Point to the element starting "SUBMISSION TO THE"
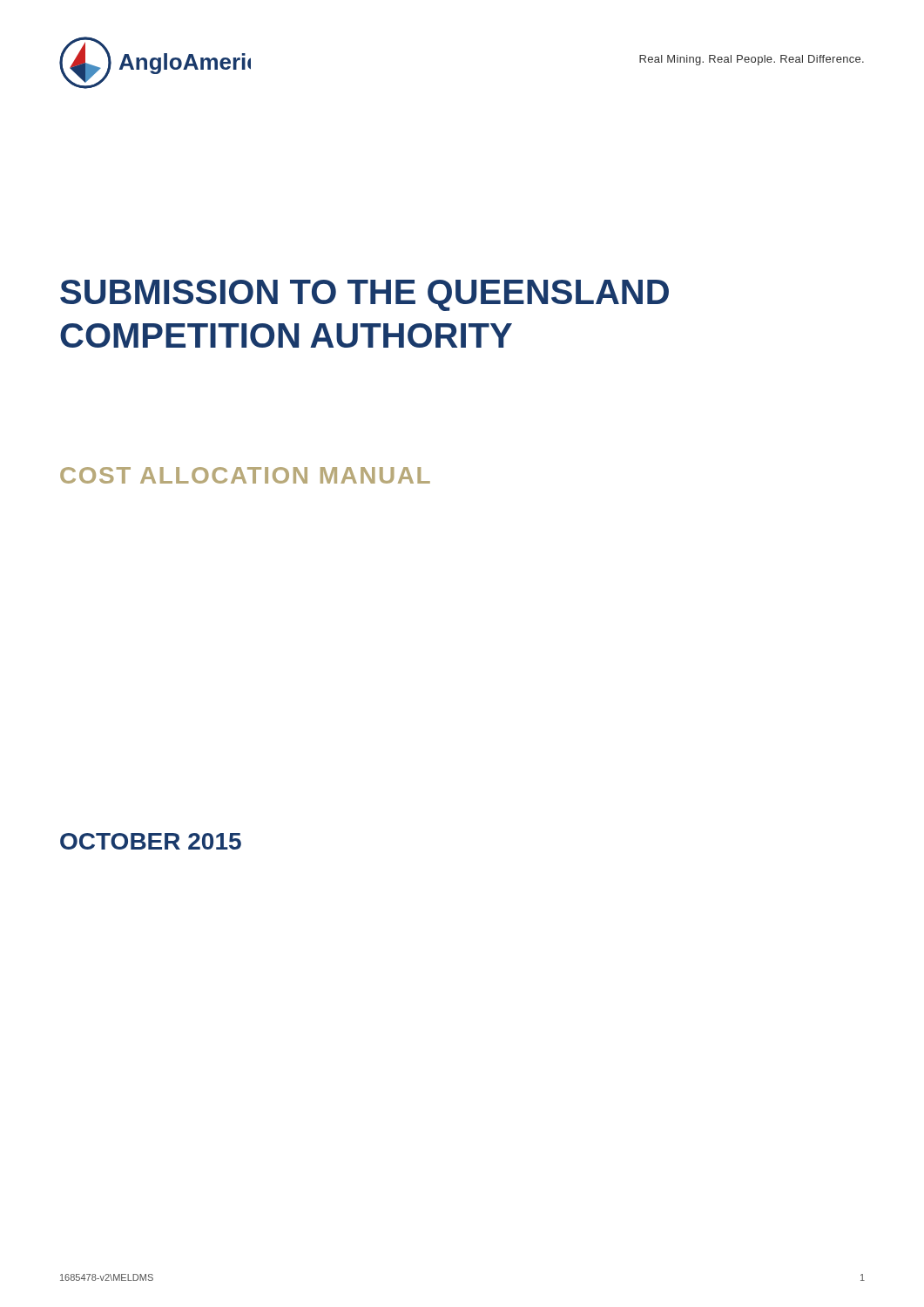The image size is (924, 1307). (x=462, y=314)
